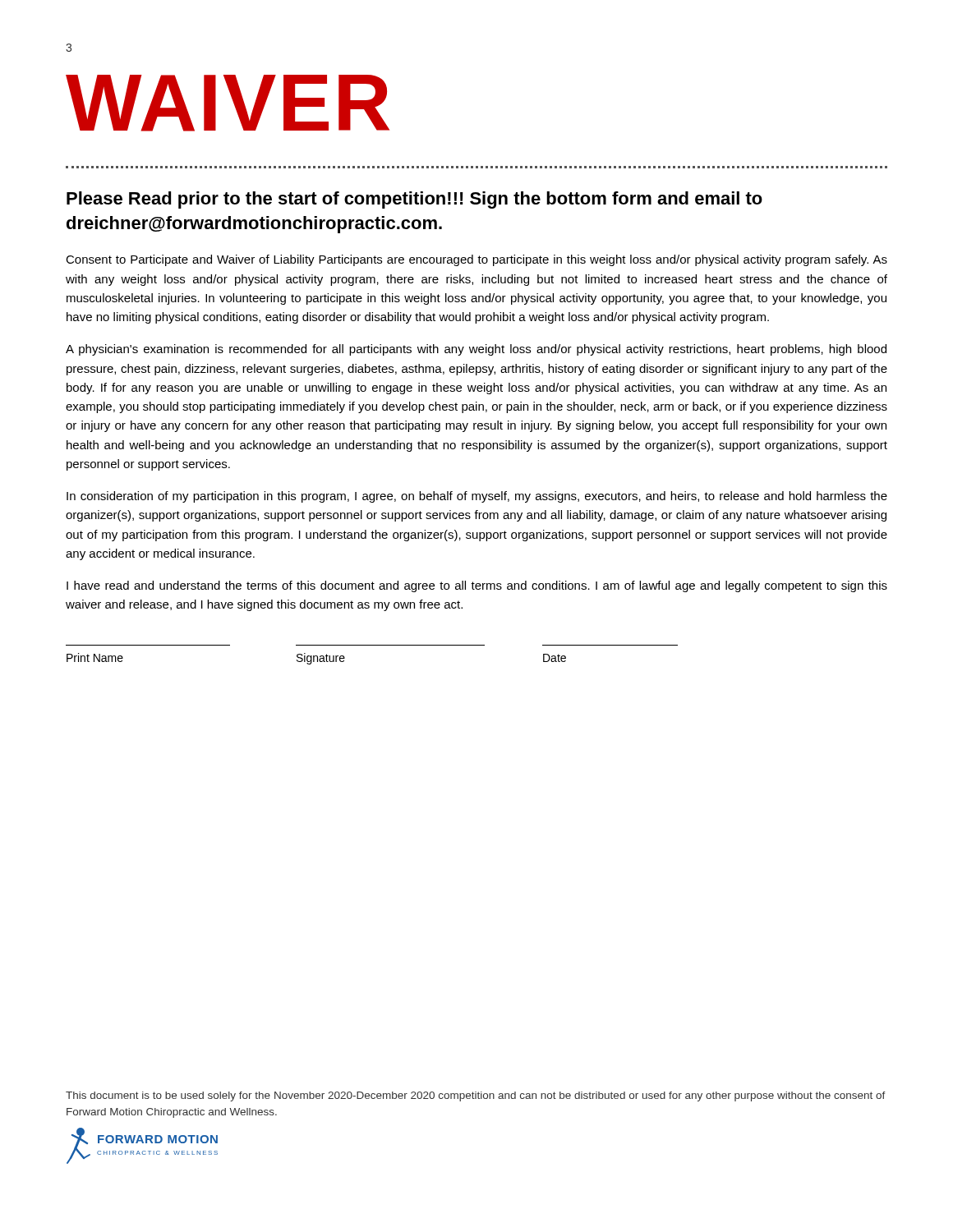Click on the text containing "Print Name Signature Date"
Viewport: 953px width, 1232px height.
click(476, 654)
